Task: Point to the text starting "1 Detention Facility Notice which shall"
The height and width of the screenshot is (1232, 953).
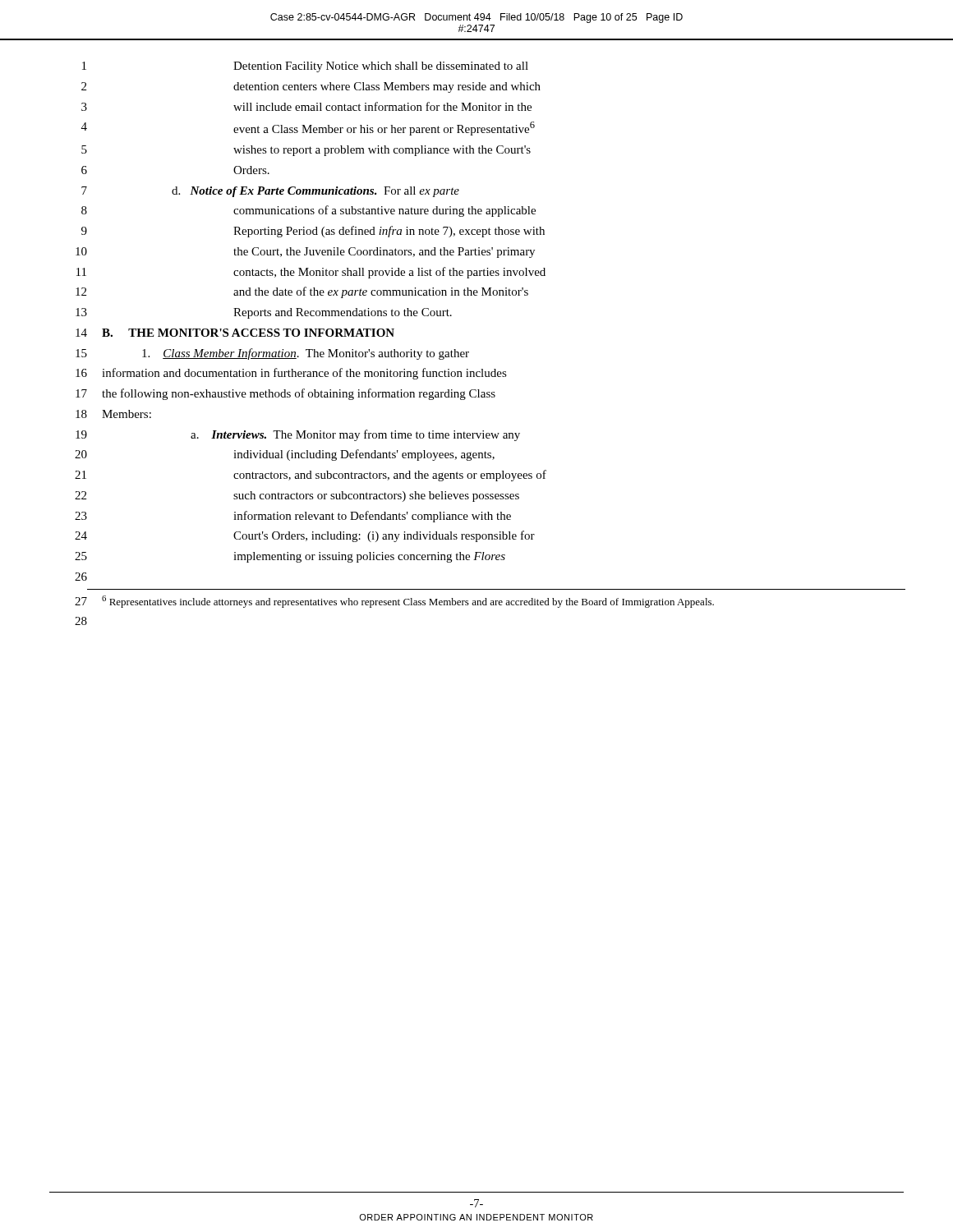Action: (481, 66)
